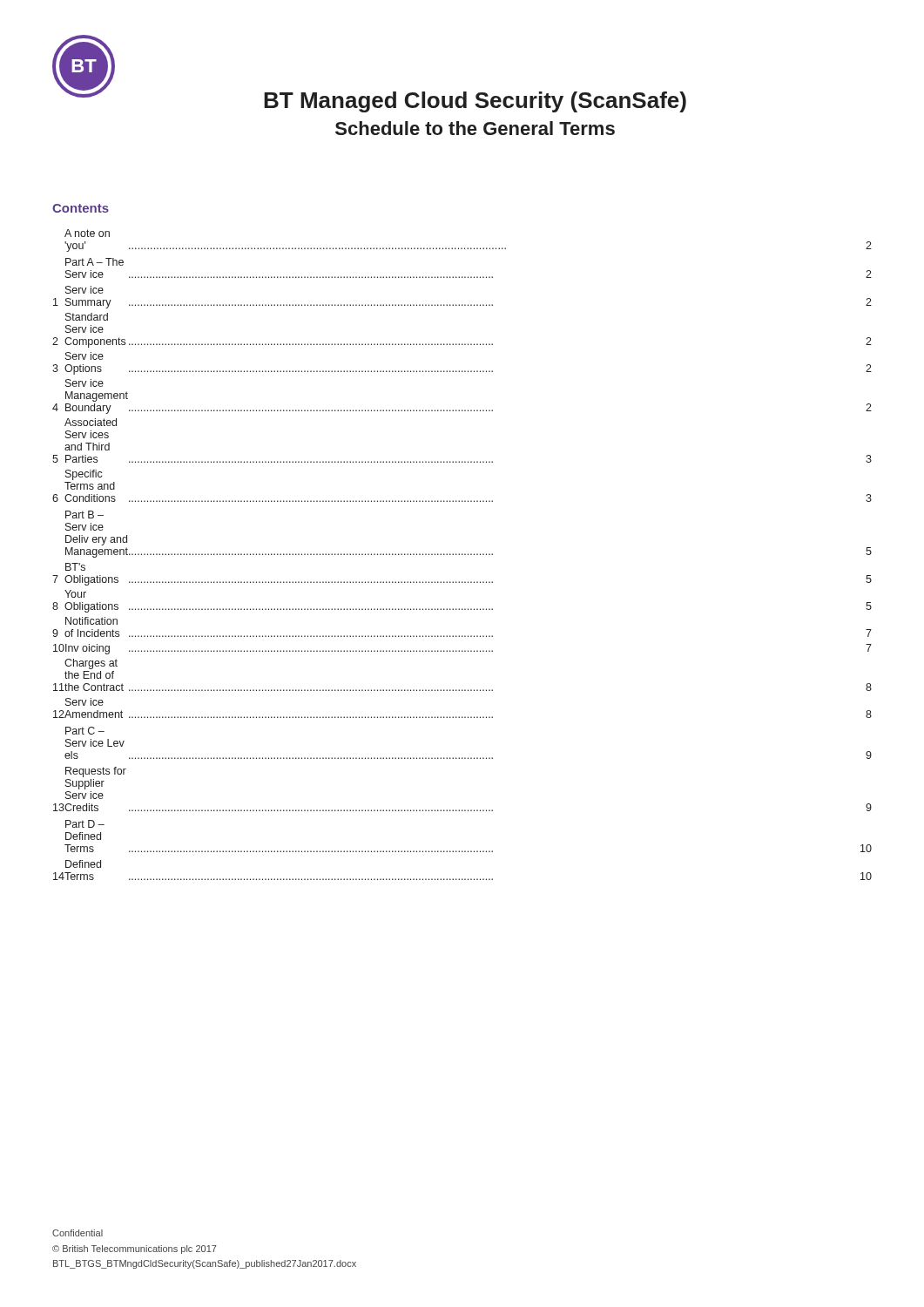Click on the text starting "Part B – Serv ice"
924x1307 pixels.
[x=84, y=515]
